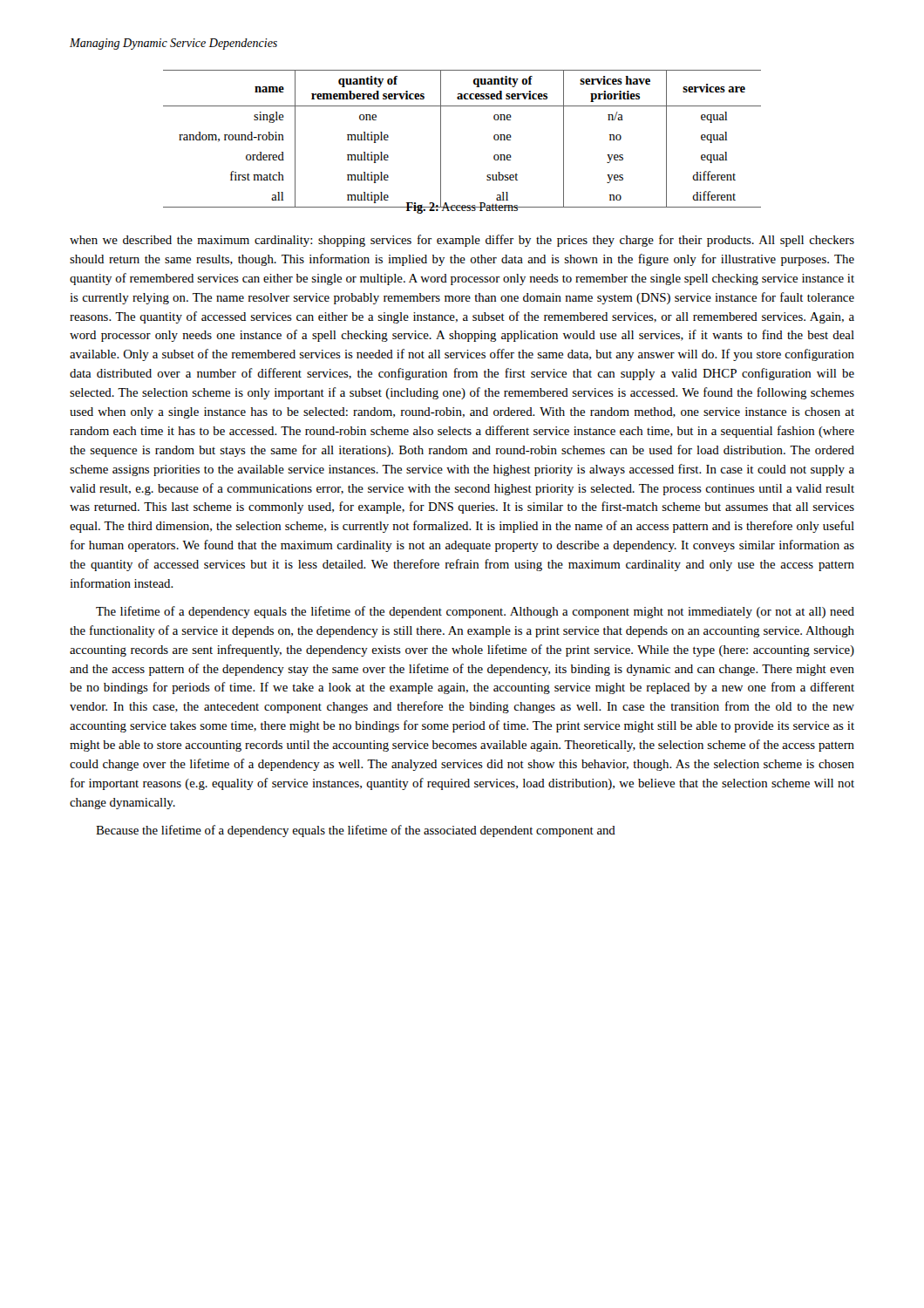Where is the passage that starts "when we described the"?
The image size is (924, 1308).
pos(462,536)
